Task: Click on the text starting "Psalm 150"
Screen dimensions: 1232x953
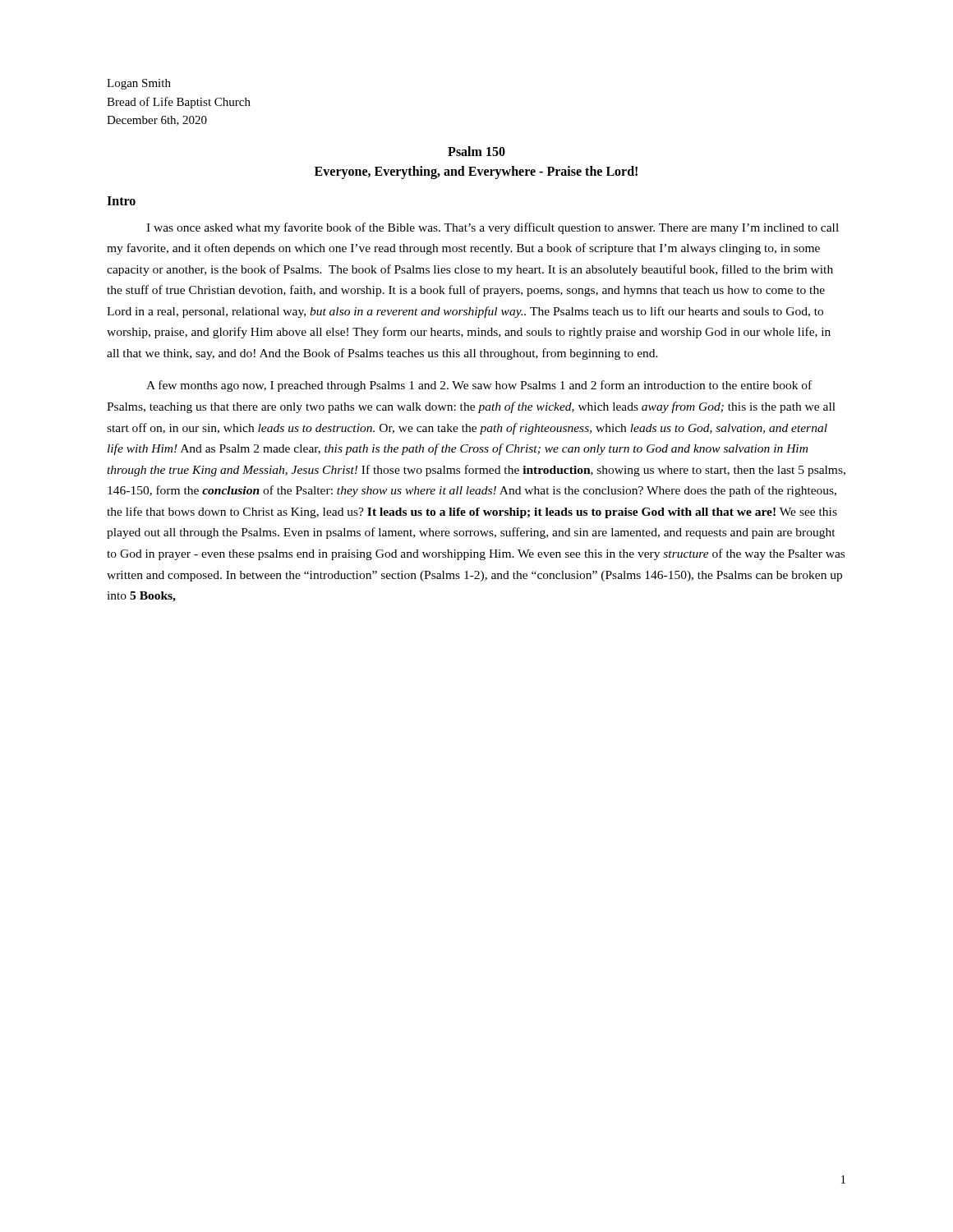Action: coord(476,151)
